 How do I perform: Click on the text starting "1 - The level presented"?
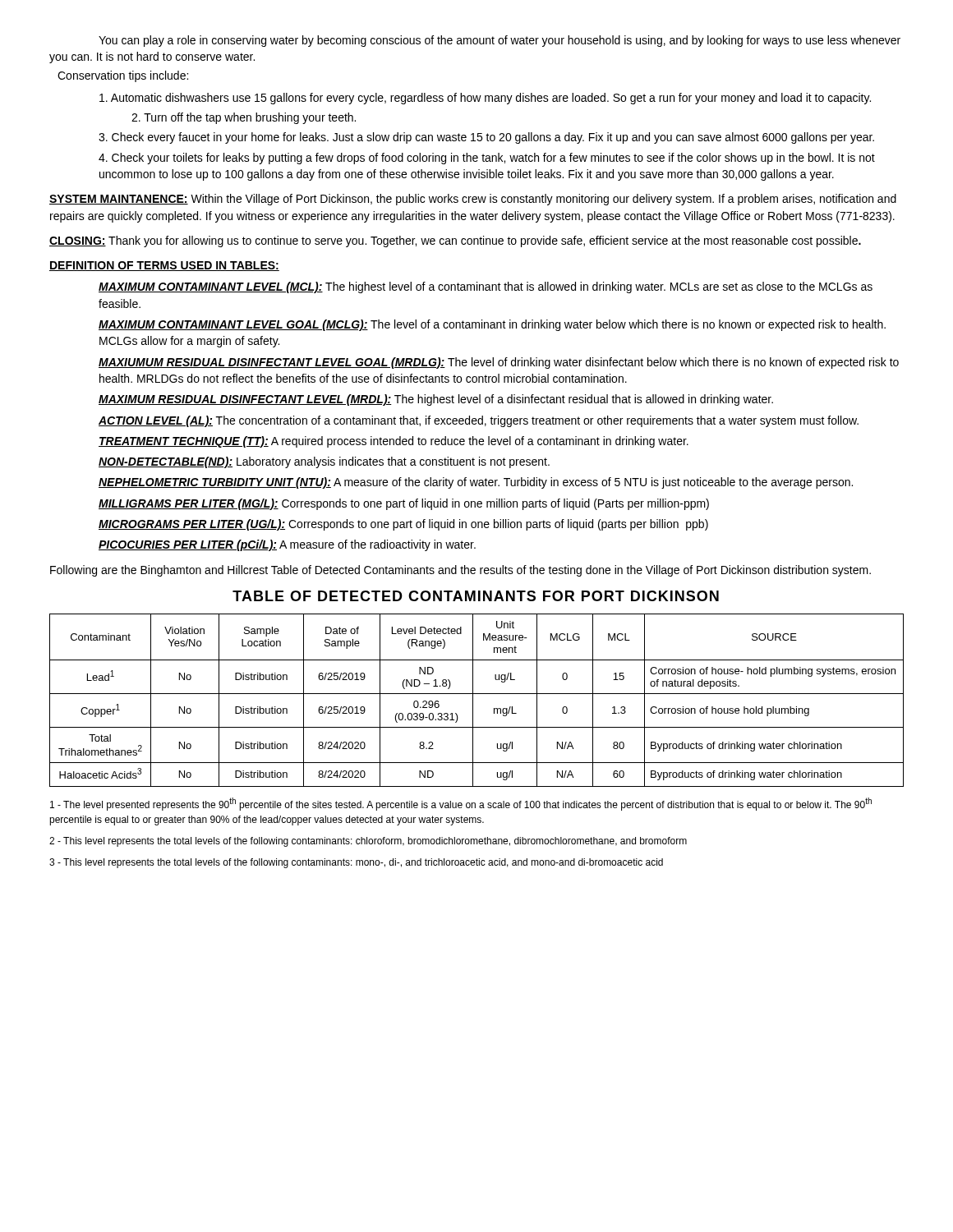(461, 811)
